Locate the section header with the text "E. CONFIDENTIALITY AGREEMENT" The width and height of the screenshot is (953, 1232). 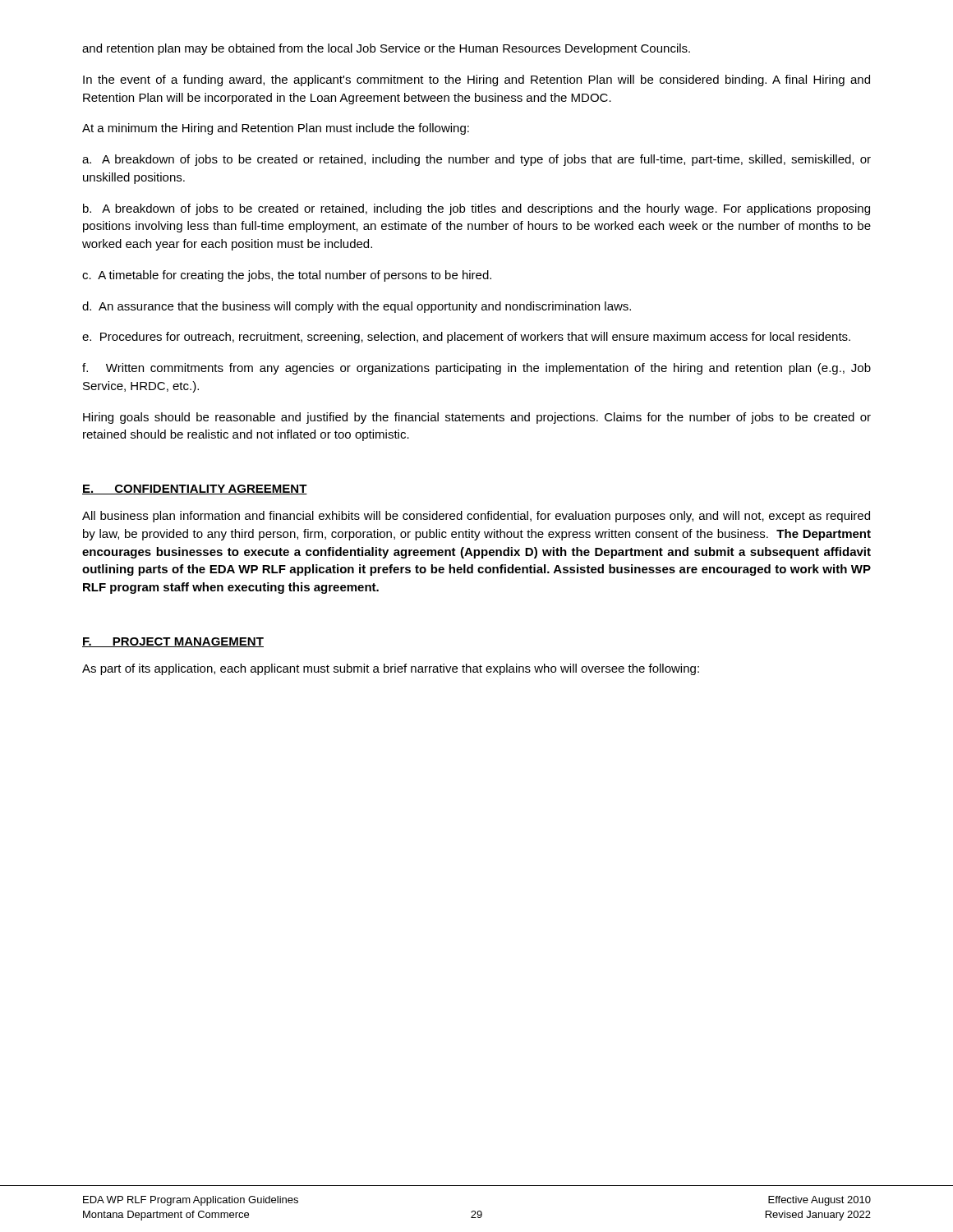[194, 488]
